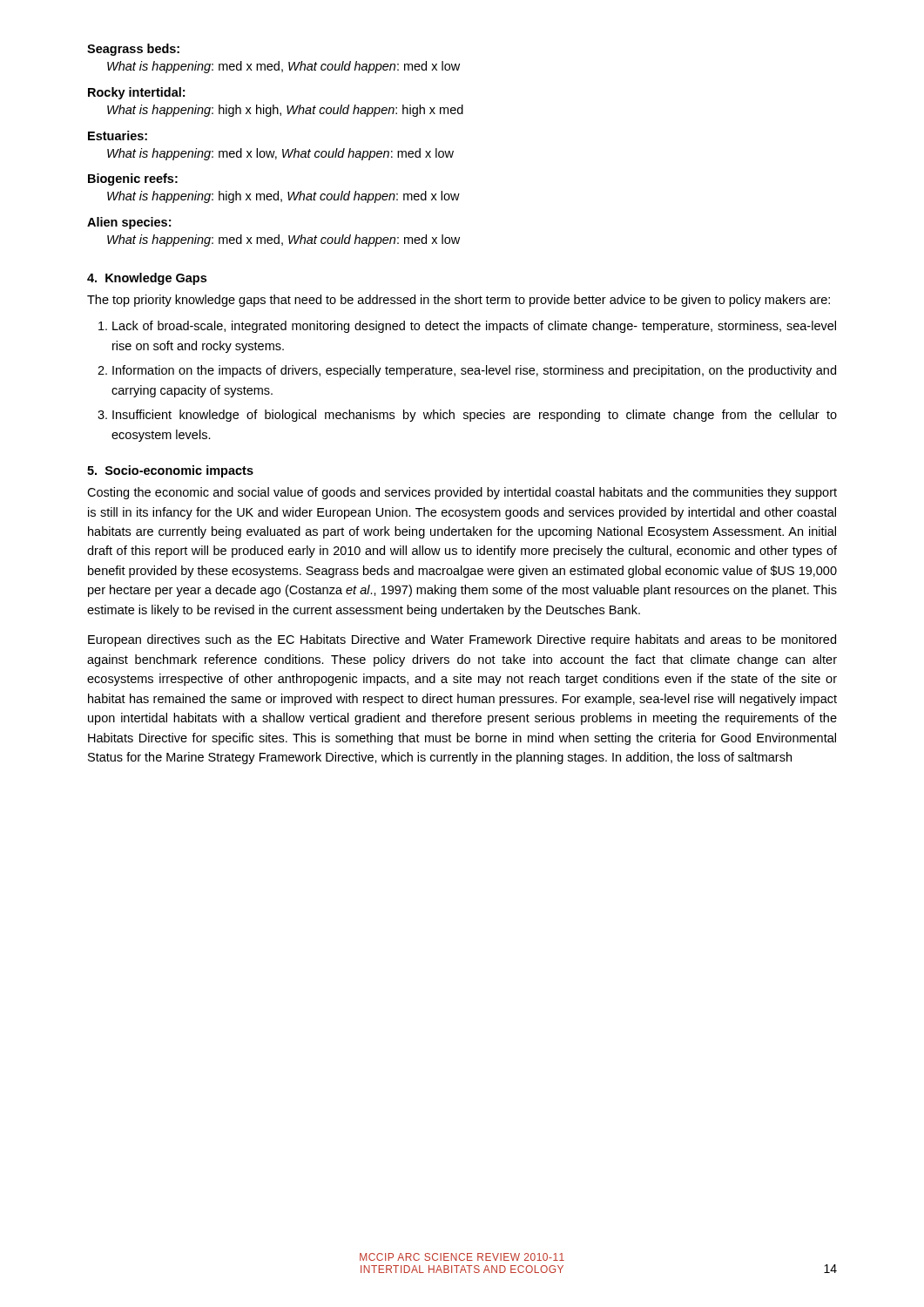Image resolution: width=924 pixels, height=1307 pixels.
Task: Select the block starting "Costing the economic and social value of"
Action: point(462,551)
